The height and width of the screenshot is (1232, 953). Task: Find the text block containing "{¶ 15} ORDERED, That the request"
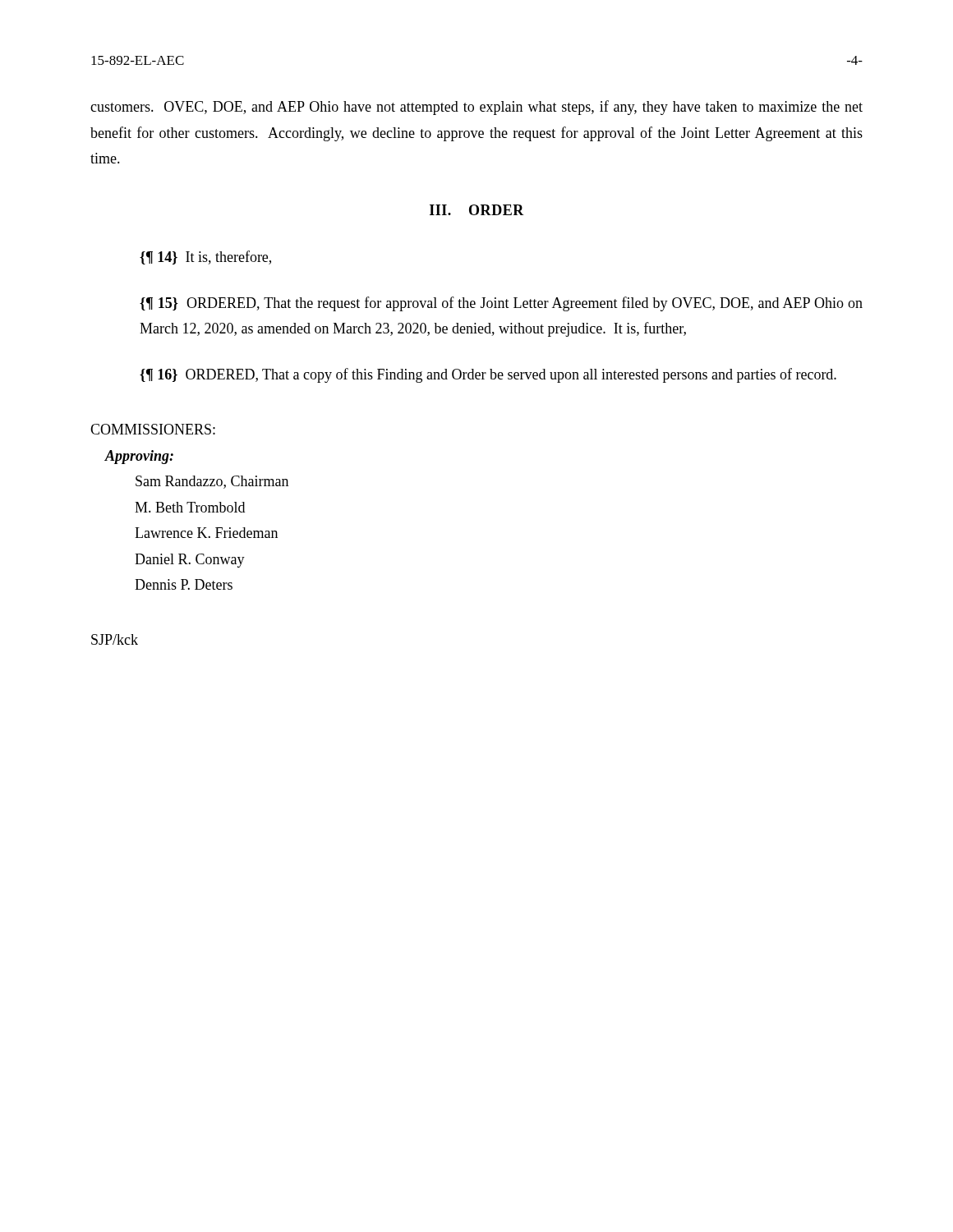tap(476, 317)
